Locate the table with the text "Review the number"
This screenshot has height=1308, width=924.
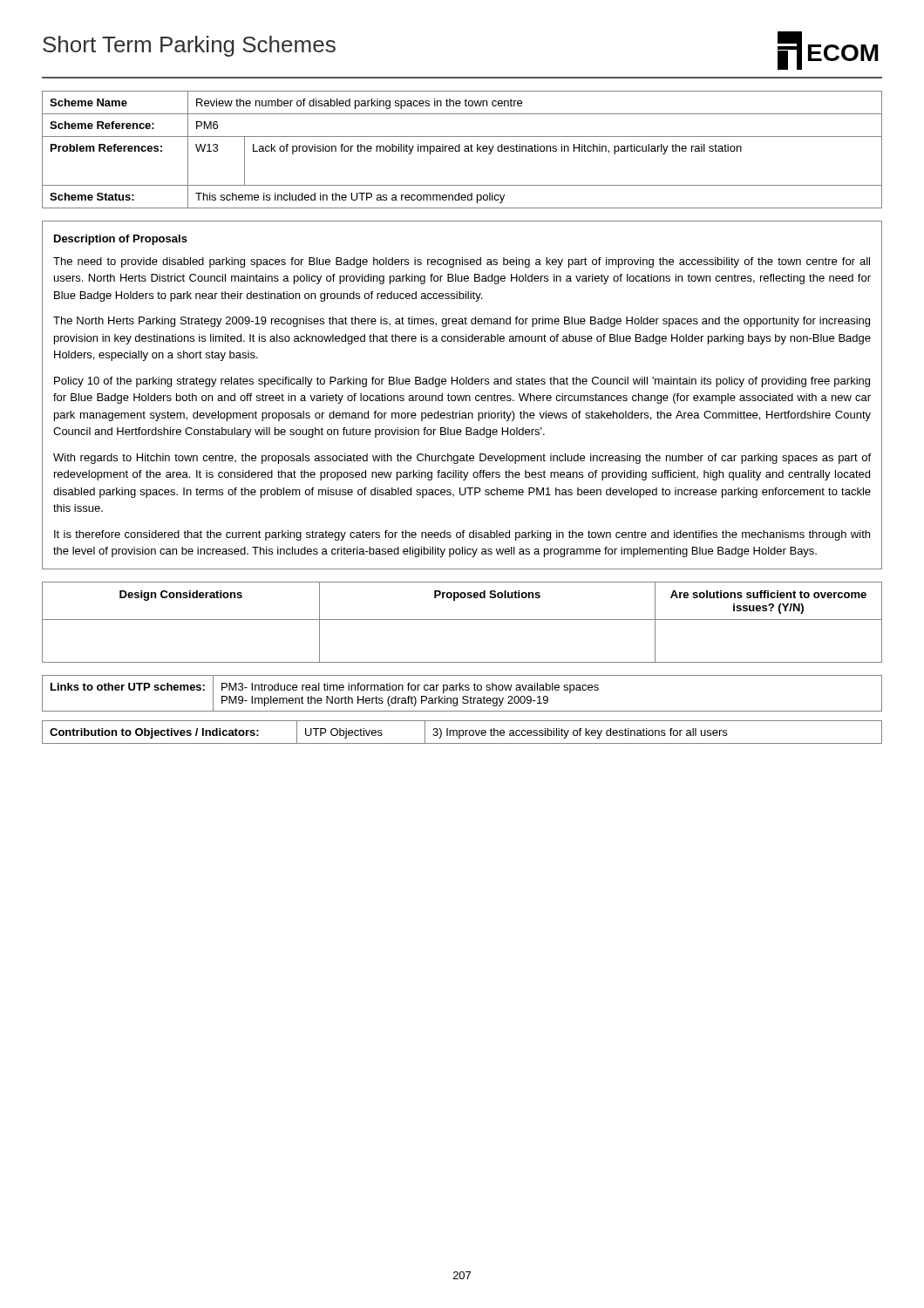click(462, 150)
